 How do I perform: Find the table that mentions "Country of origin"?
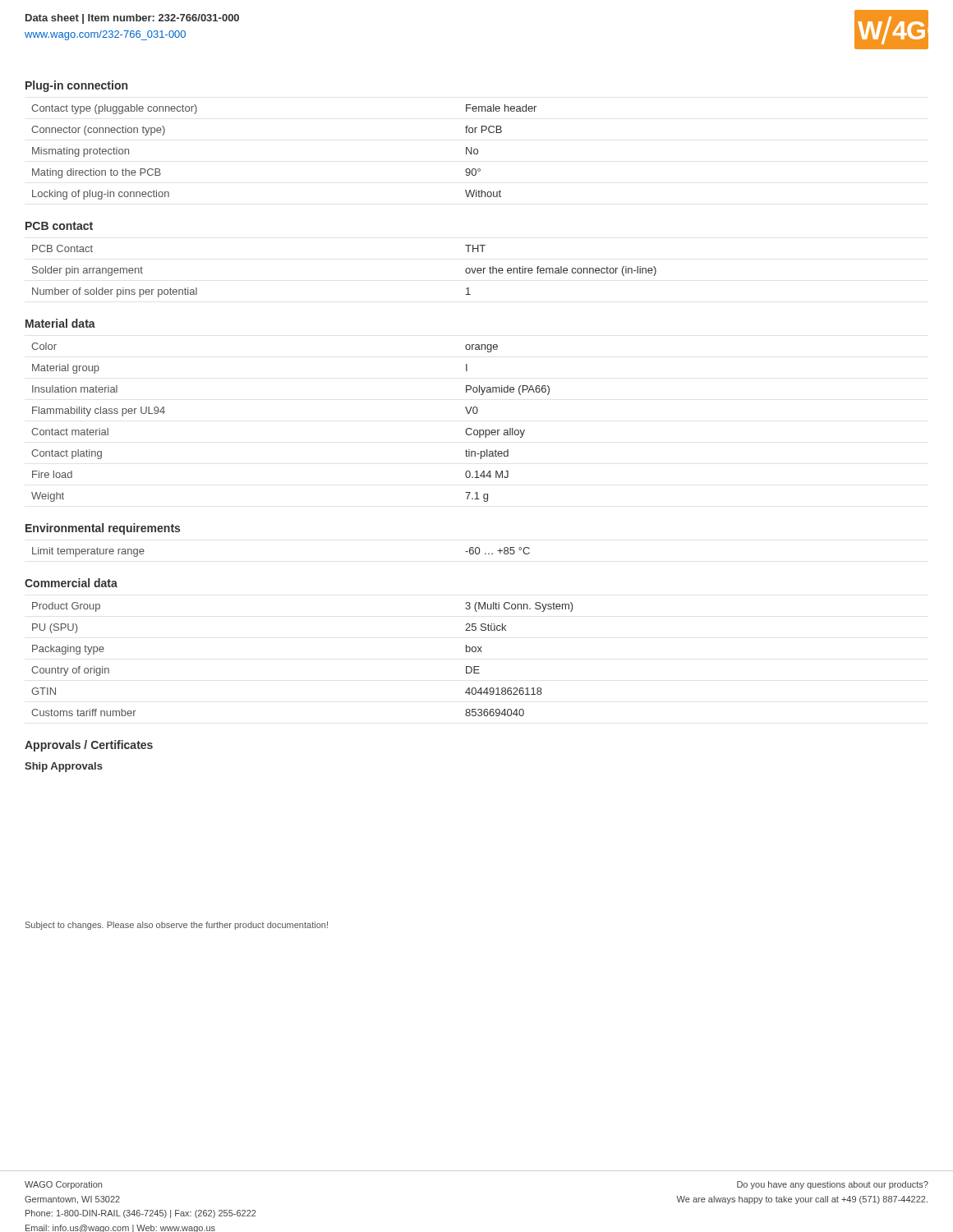(x=476, y=659)
